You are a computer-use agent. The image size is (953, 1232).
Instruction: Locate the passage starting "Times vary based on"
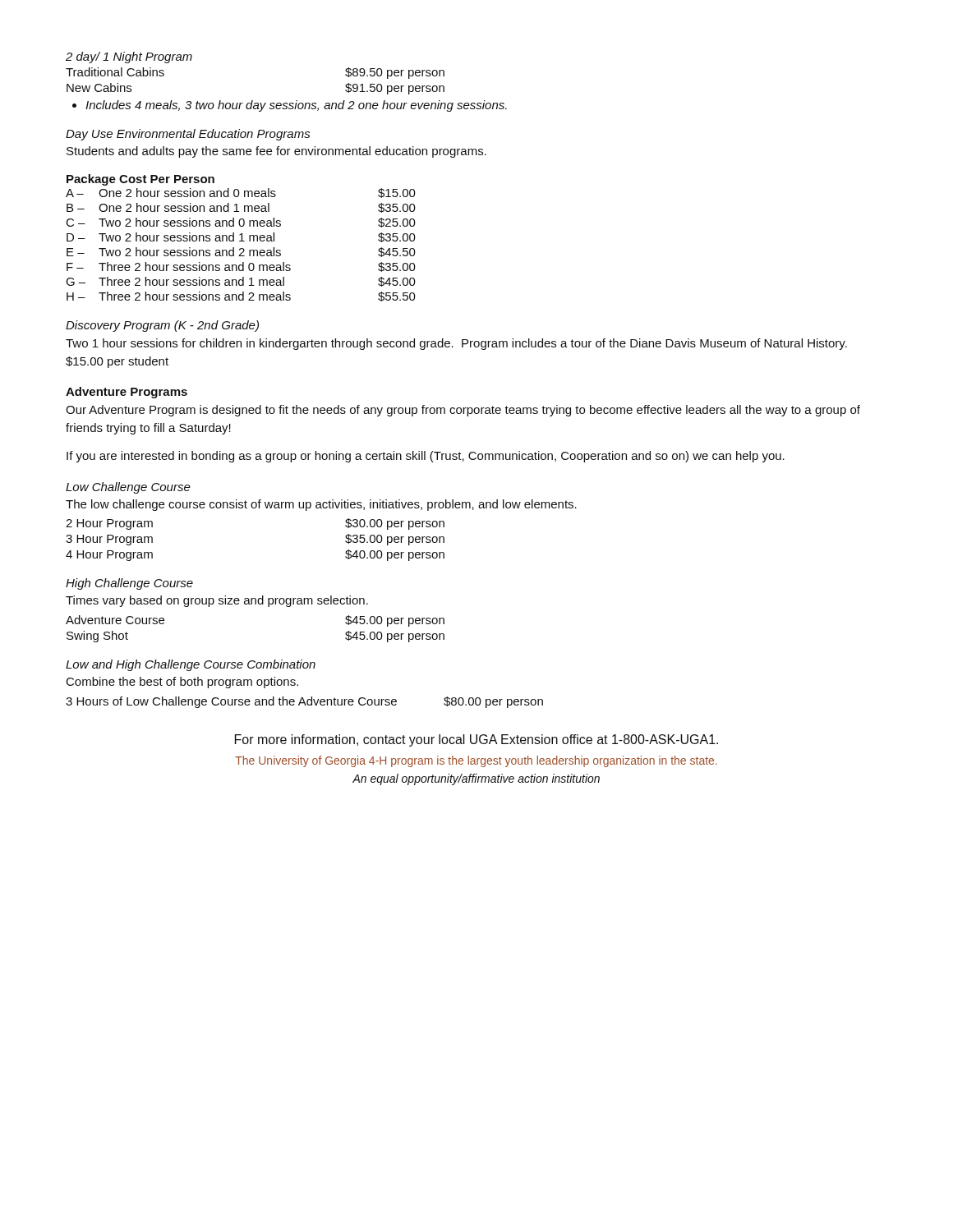(217, 600)
